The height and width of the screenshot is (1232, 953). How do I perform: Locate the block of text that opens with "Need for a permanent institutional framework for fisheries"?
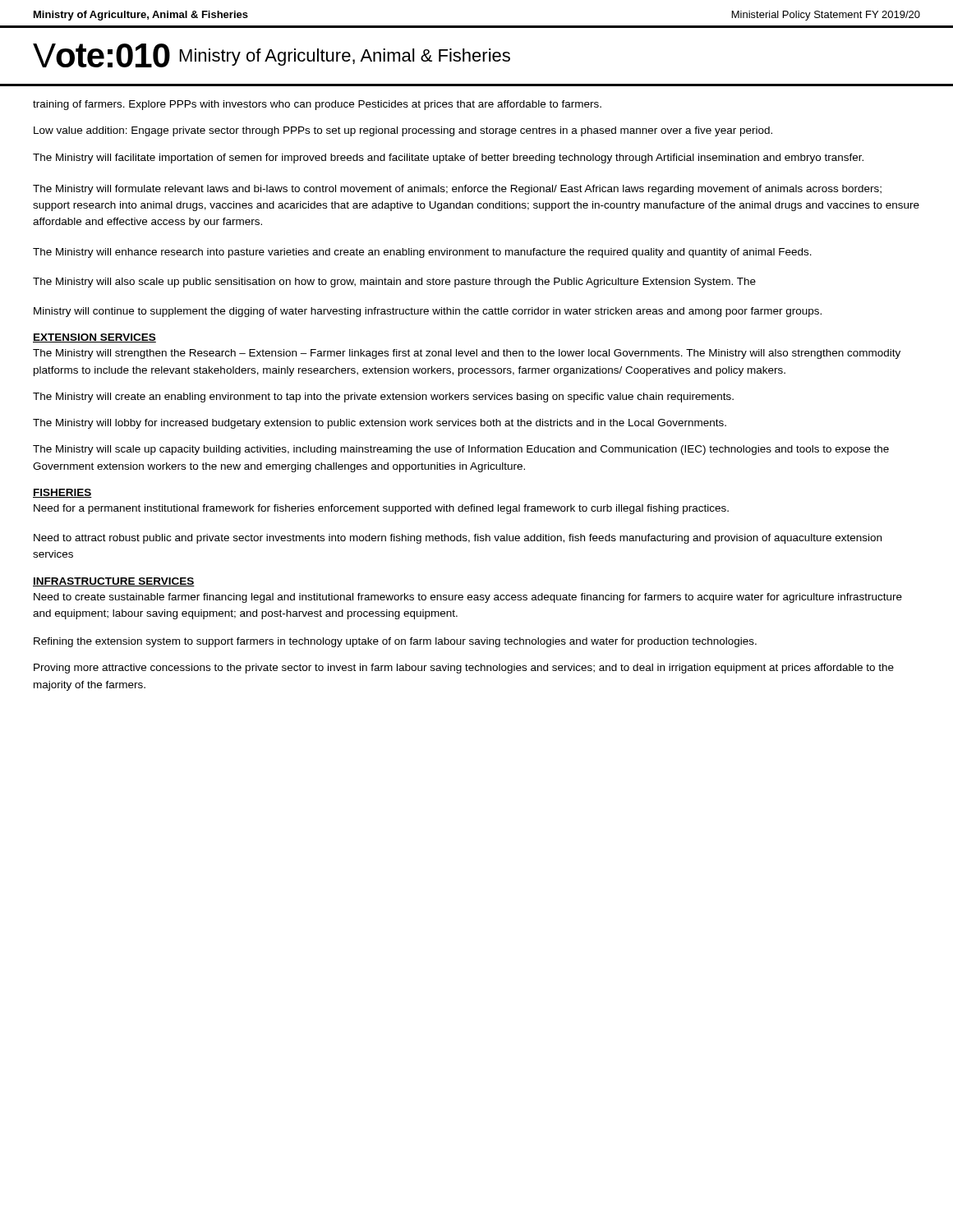point(381,508)
